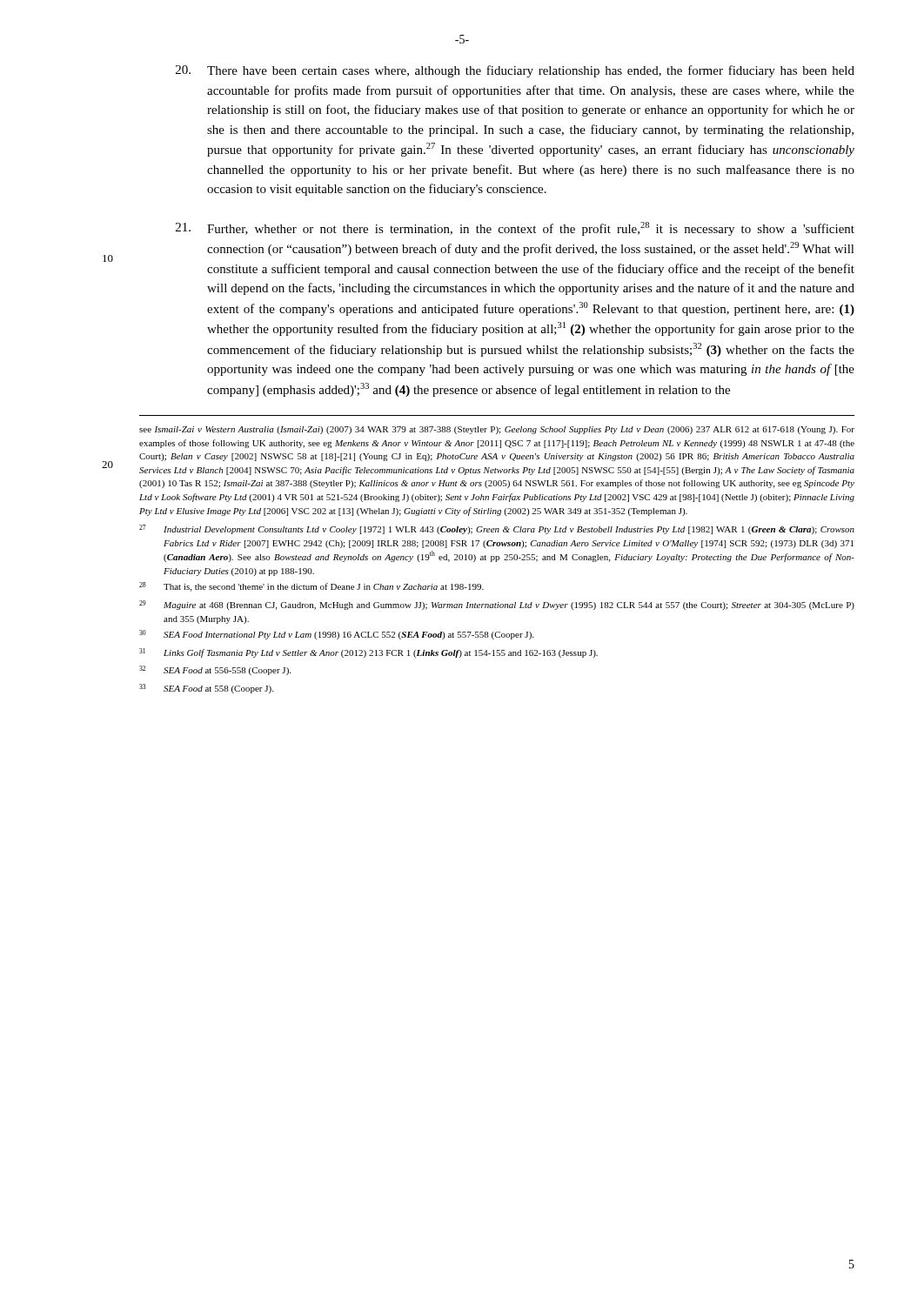
Task: Find the list item that says "20. There have been certain cases"
Action: 497,130
